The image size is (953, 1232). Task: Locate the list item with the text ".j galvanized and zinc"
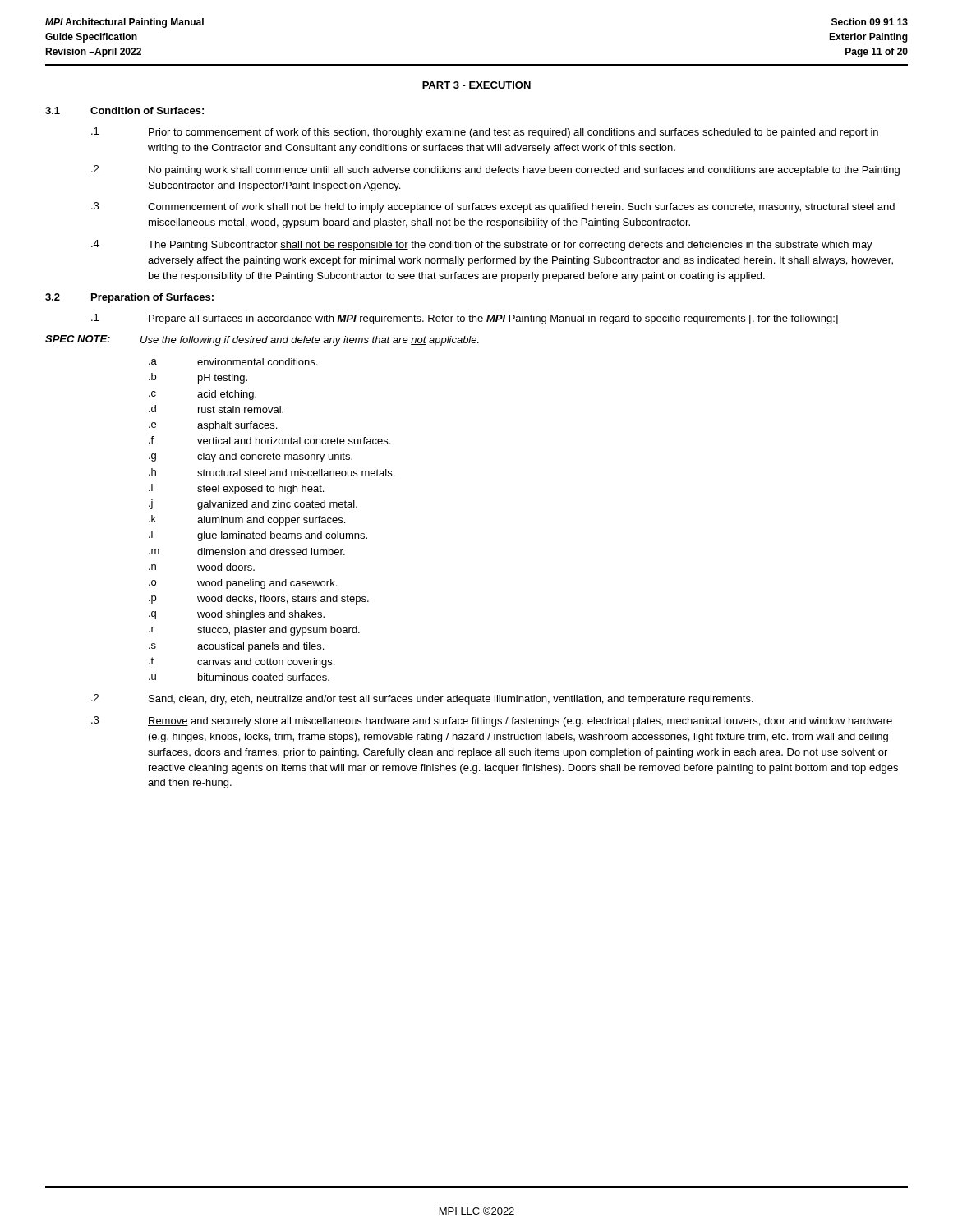tap(253, 504)
